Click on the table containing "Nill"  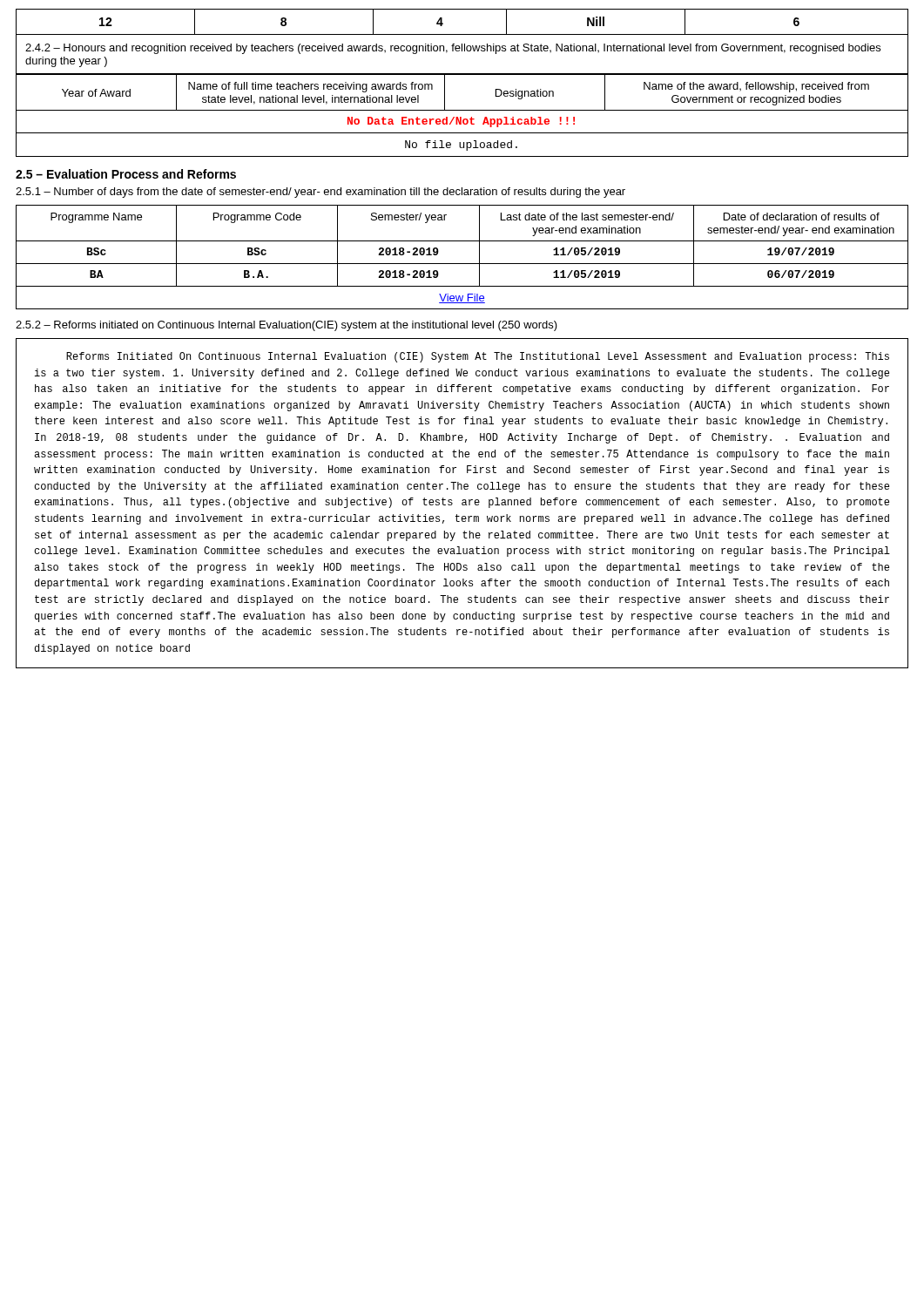point(462,22)
